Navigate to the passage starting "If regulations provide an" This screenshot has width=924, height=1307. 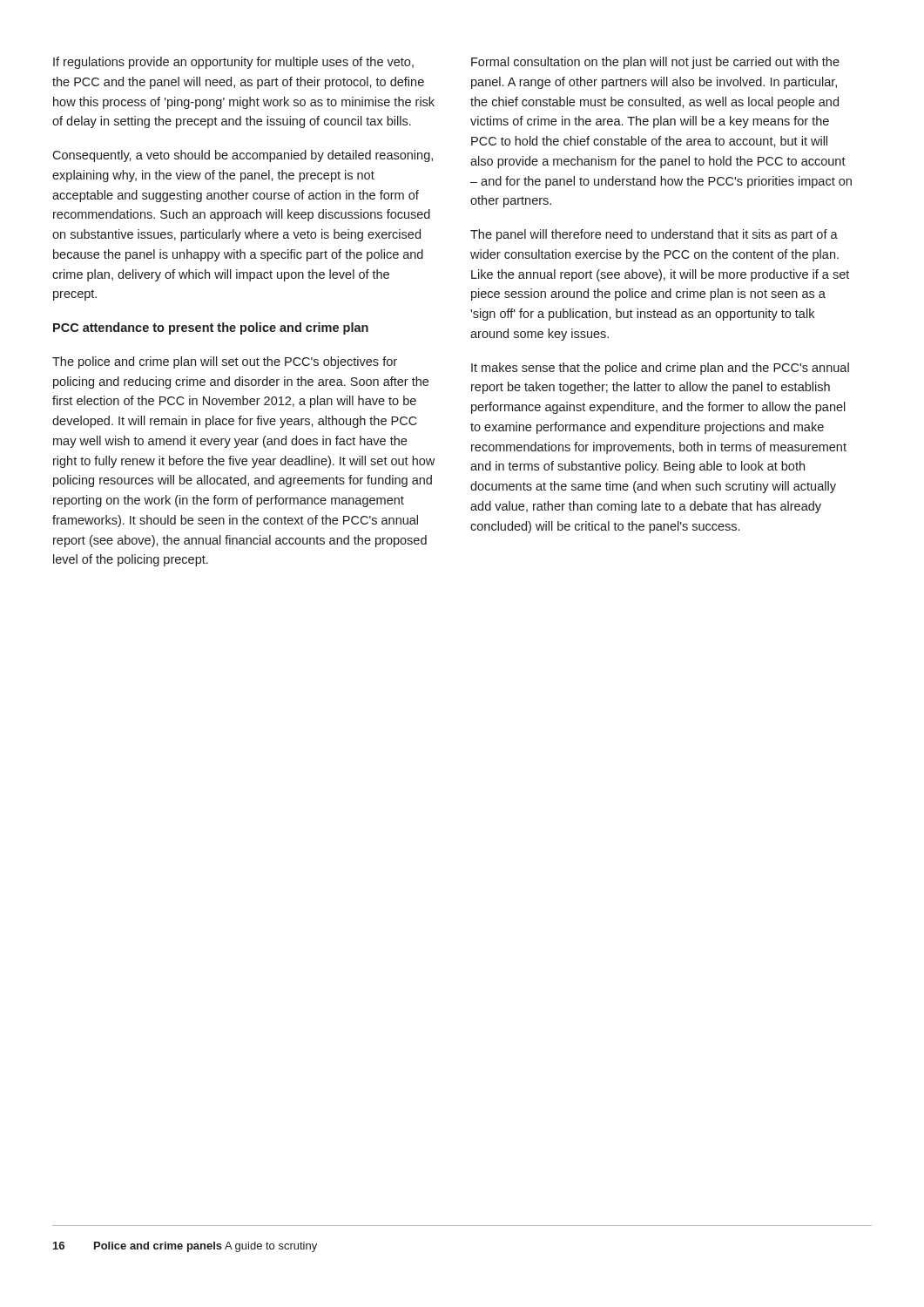coord(244,92)
